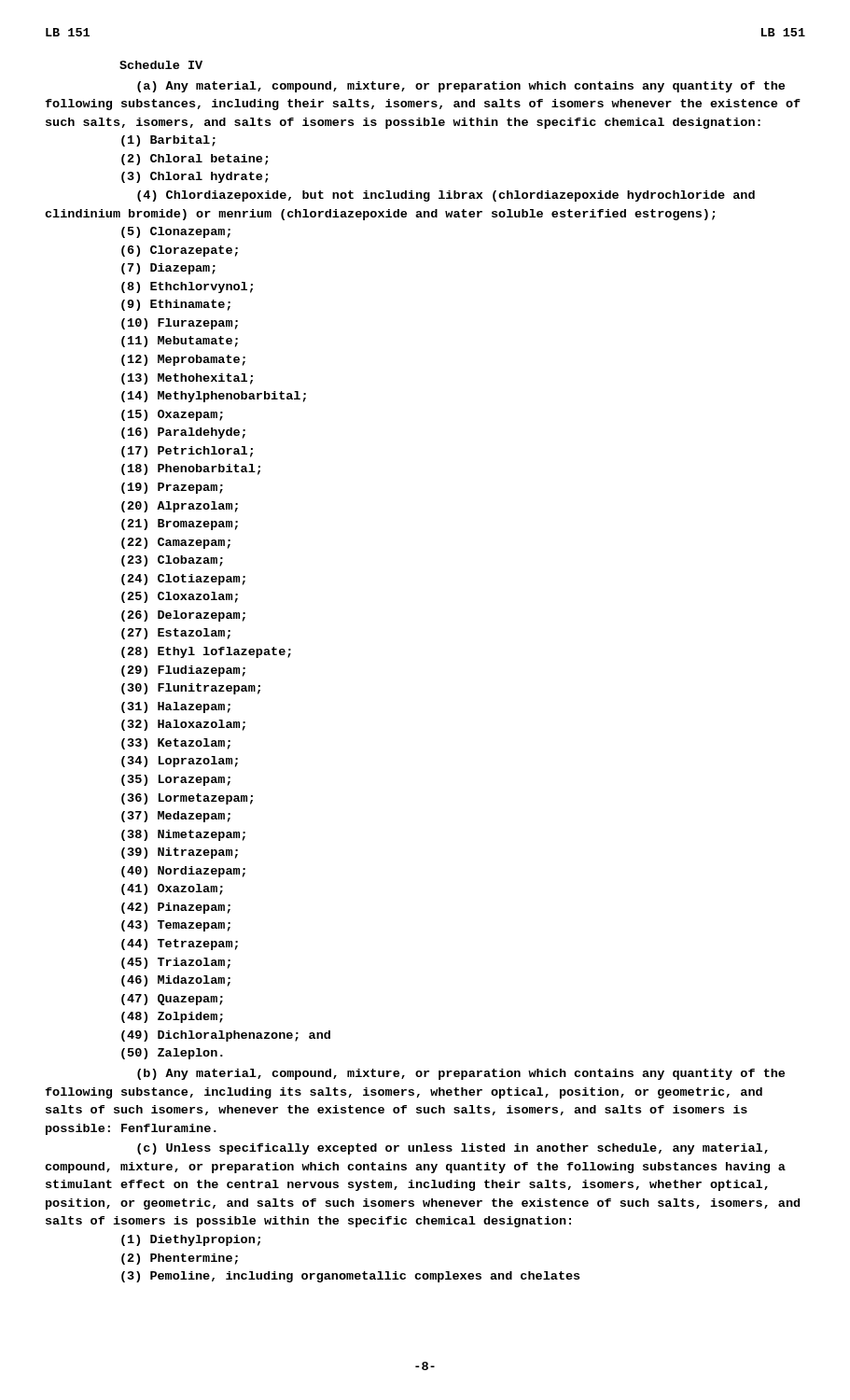The width and height of the screenshot is (850, 1400).
Task: Find the list item containing "(40) Nordiazepam;"
Action: [184, 871]
